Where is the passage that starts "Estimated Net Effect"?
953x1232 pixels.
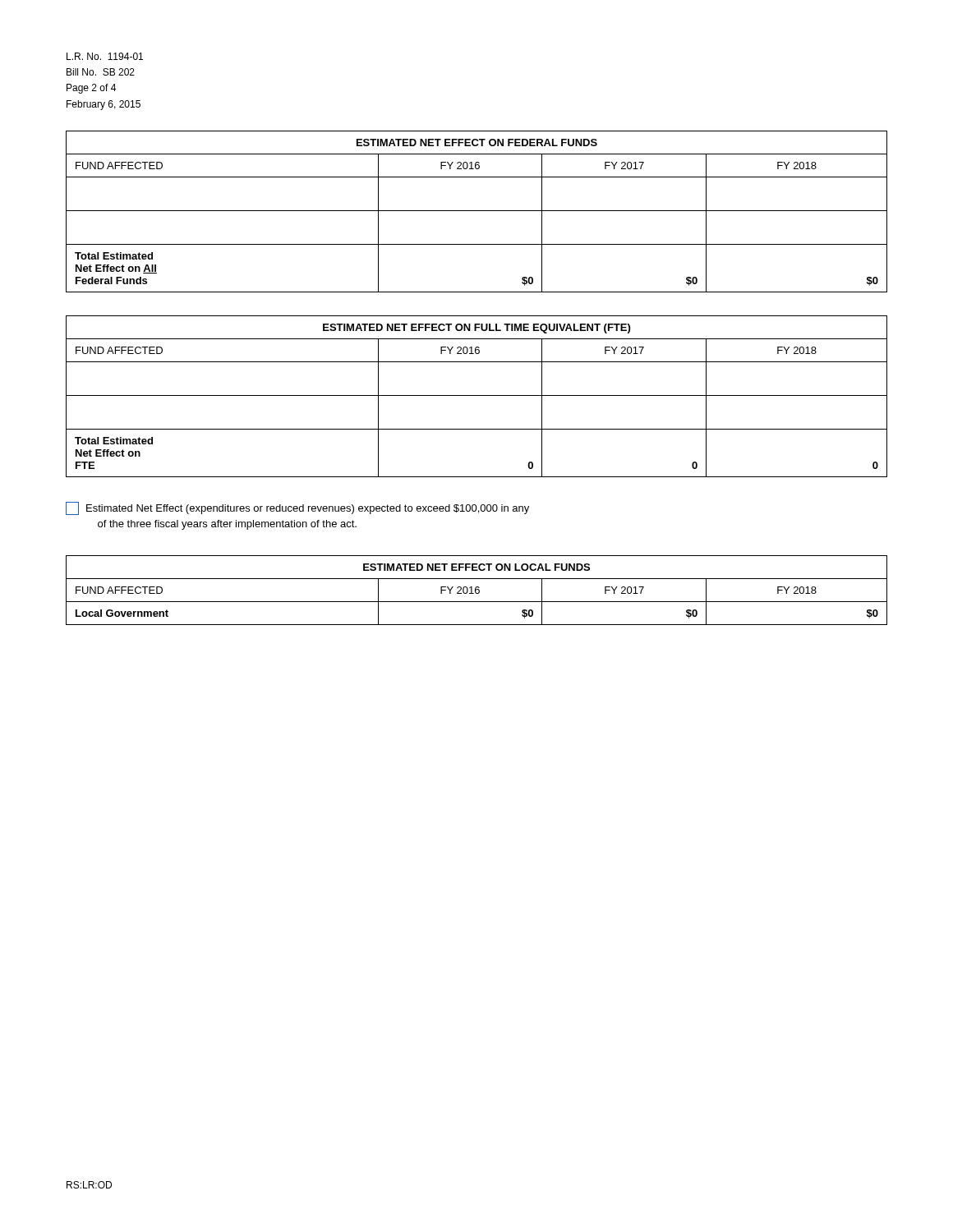point(298,516)
